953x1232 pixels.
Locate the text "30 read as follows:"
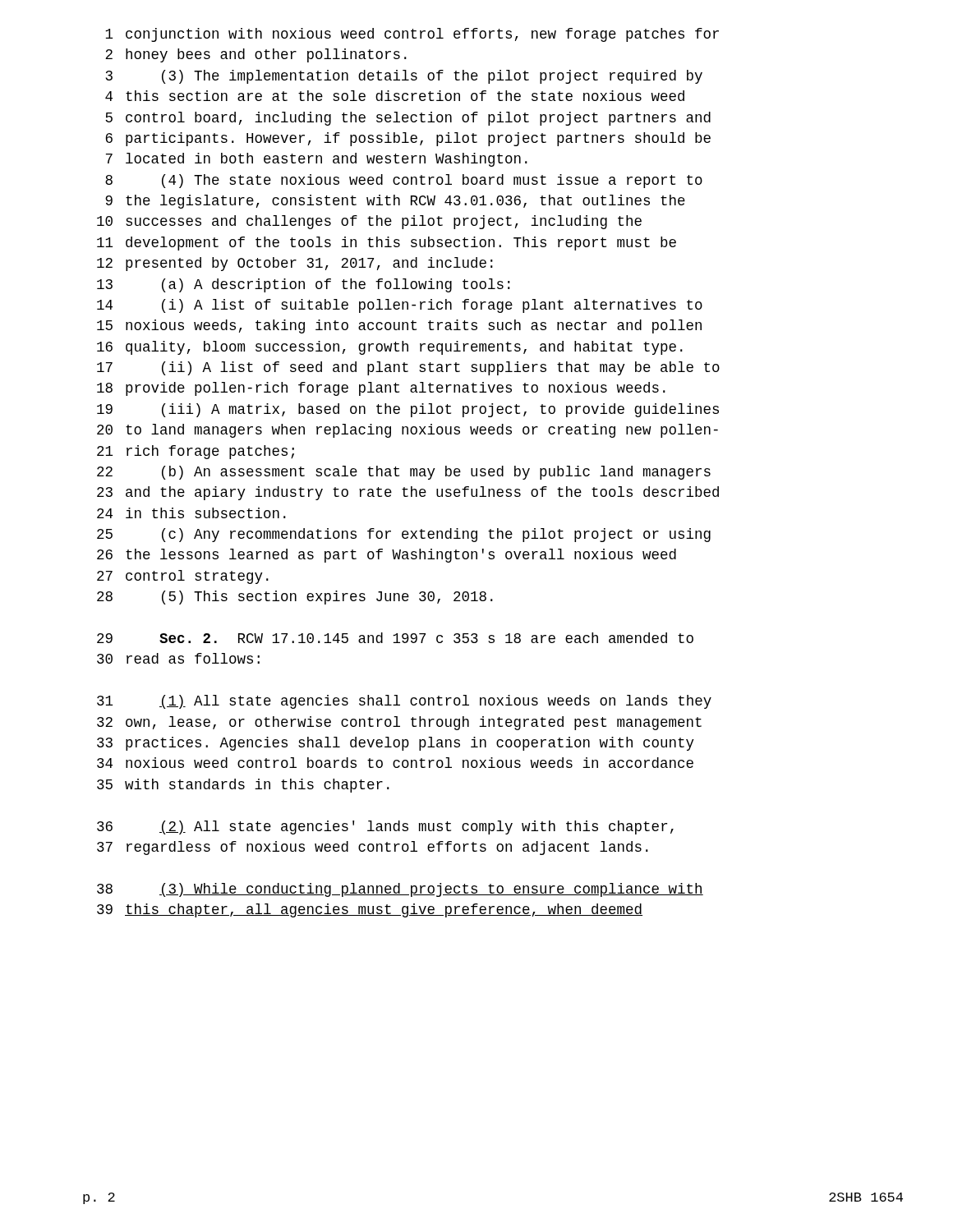tap(178, 658)
